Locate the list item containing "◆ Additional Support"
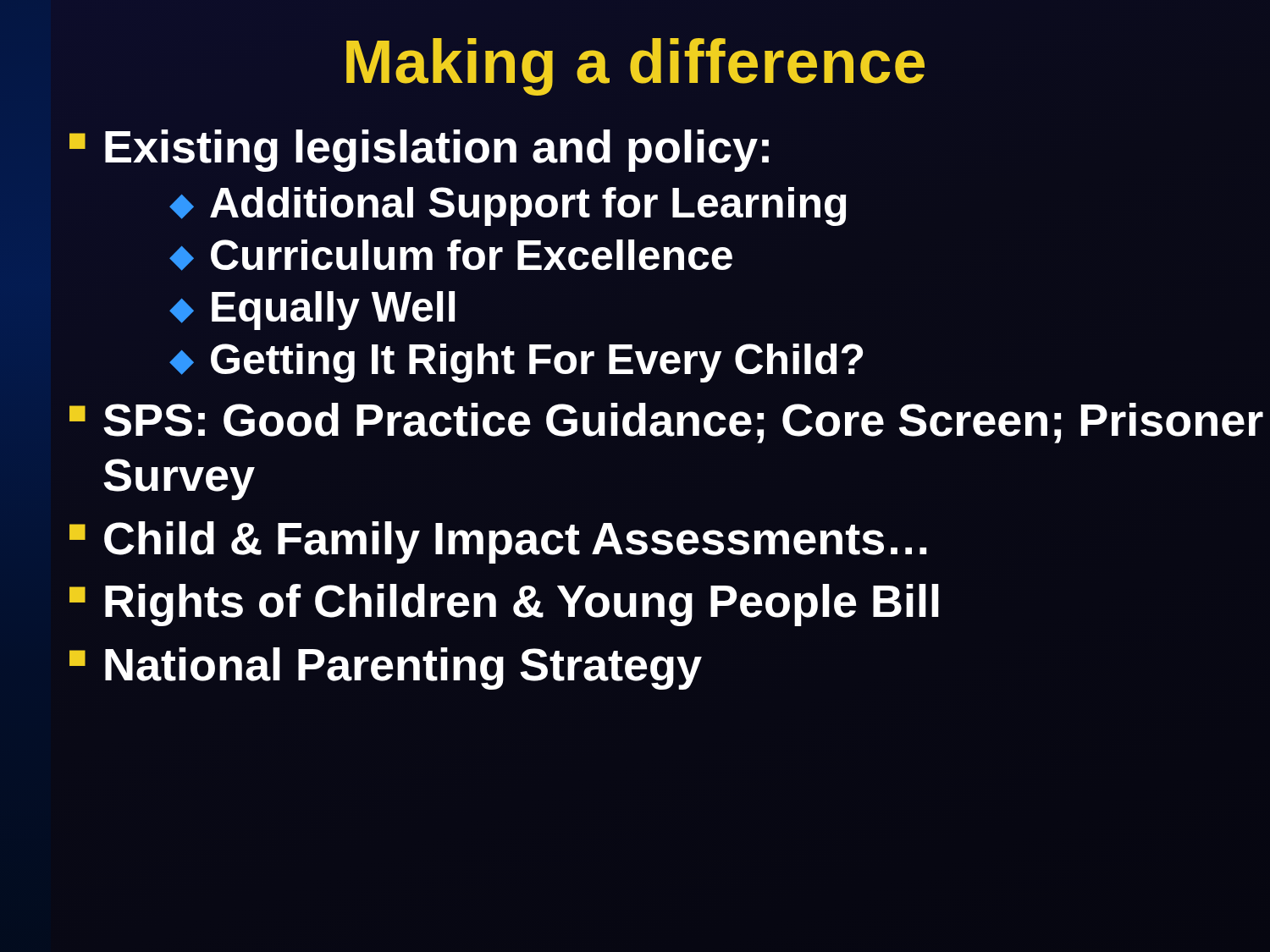Screen dimensions: 952x1270 click(509, 204)
